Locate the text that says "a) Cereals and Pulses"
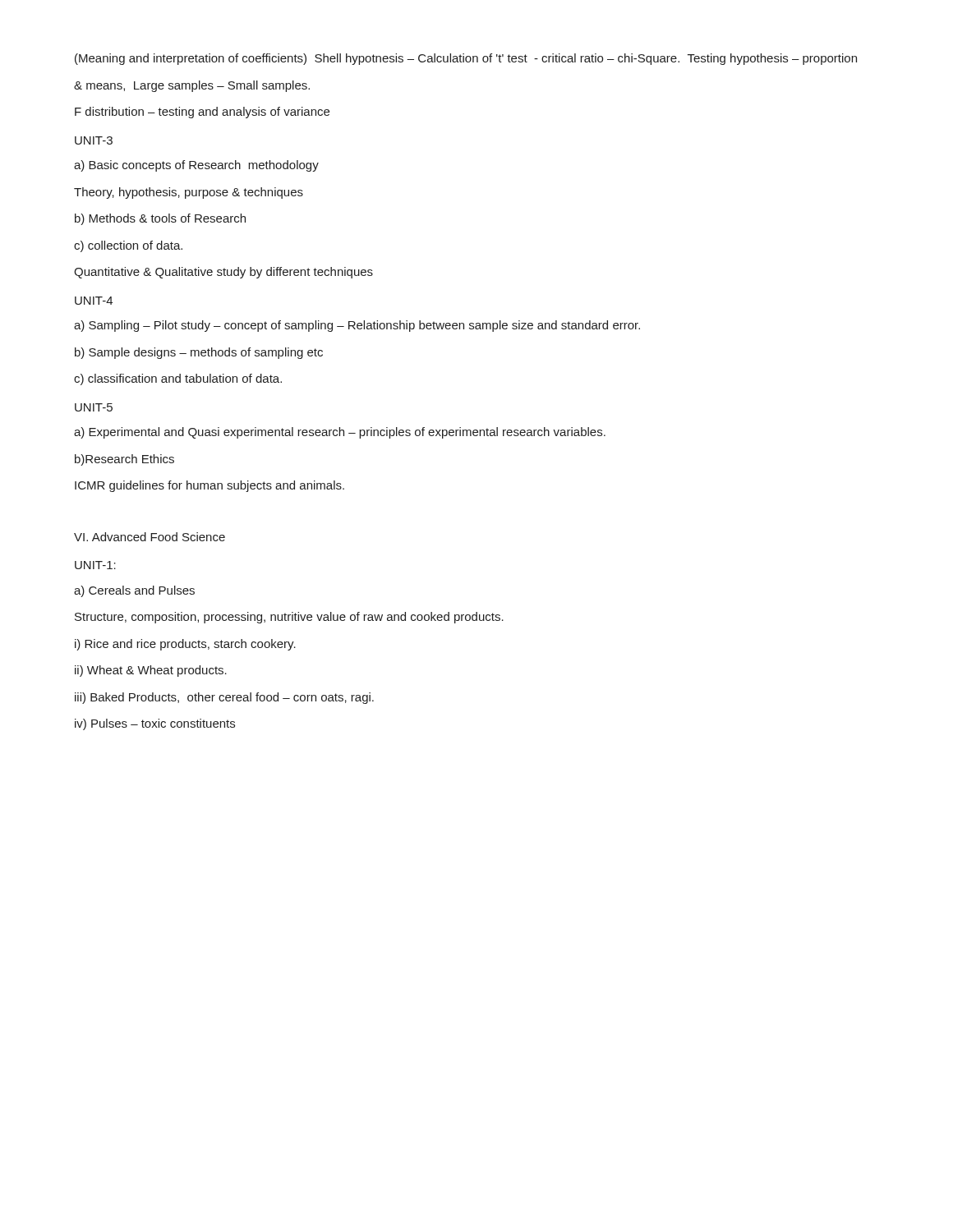 point(135,590)
